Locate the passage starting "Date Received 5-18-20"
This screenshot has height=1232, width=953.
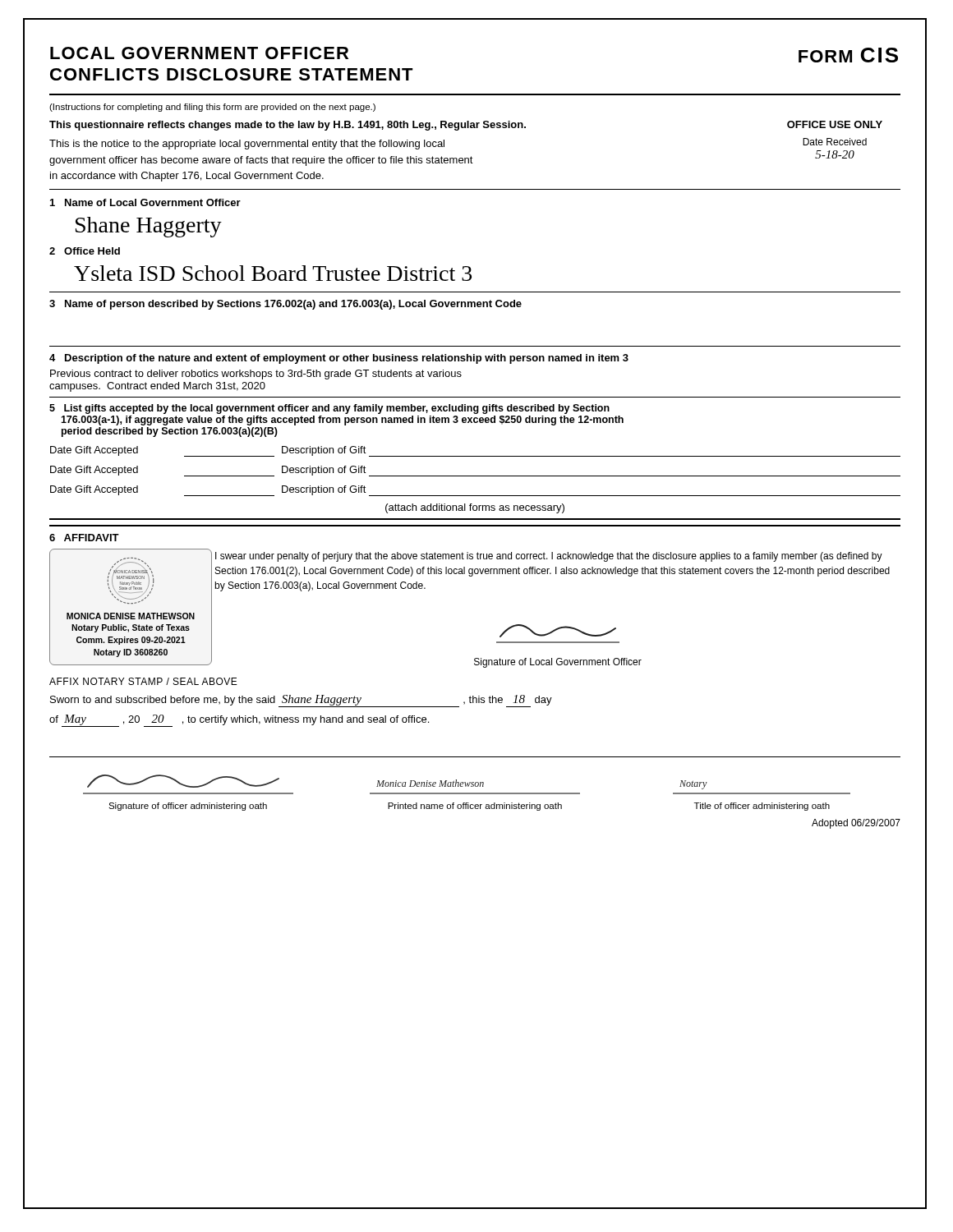[x=835, y=149]
